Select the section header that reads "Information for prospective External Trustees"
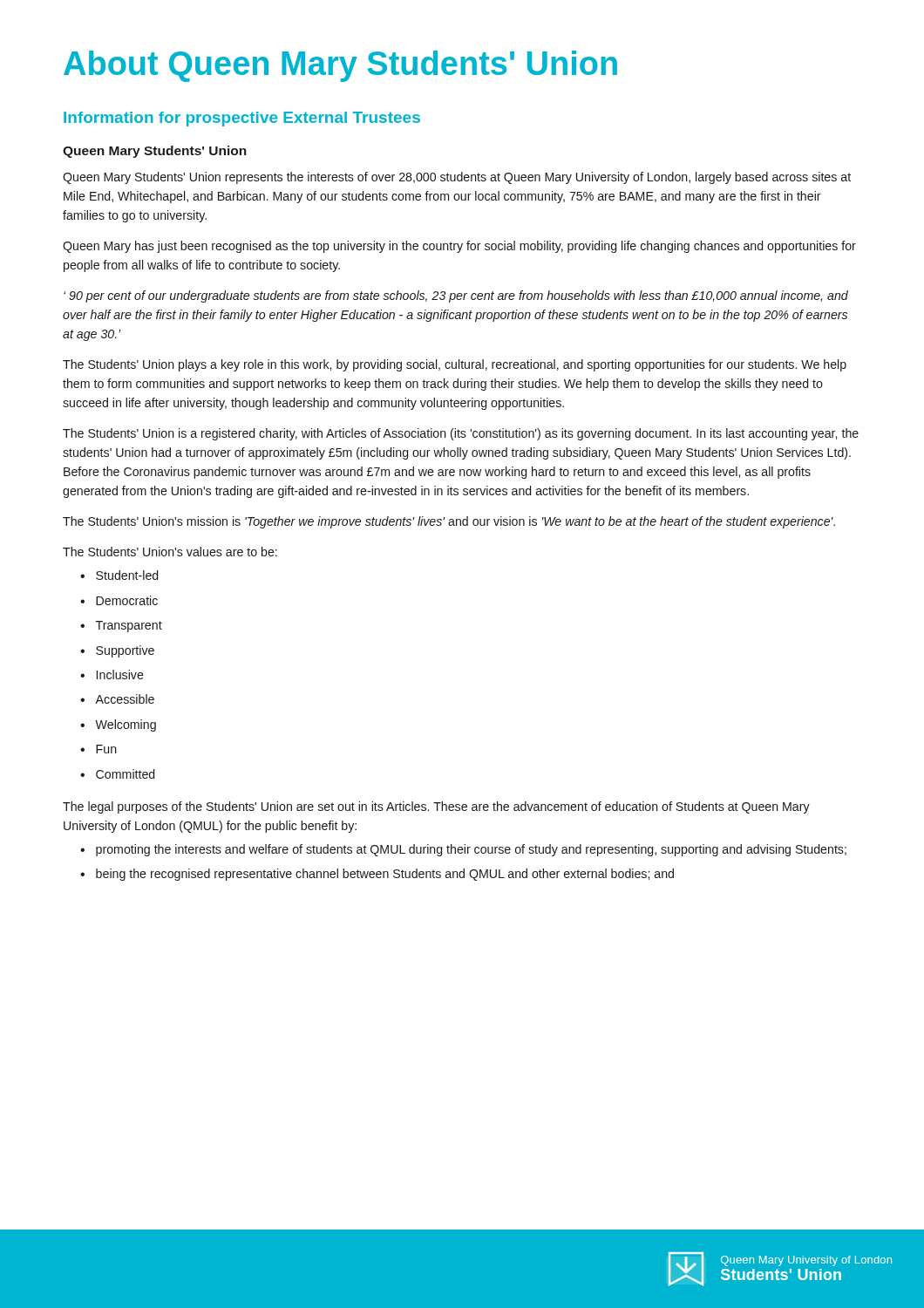This screenshot has width=924, height=1308. pyautogui.click(x=242, y=119)
